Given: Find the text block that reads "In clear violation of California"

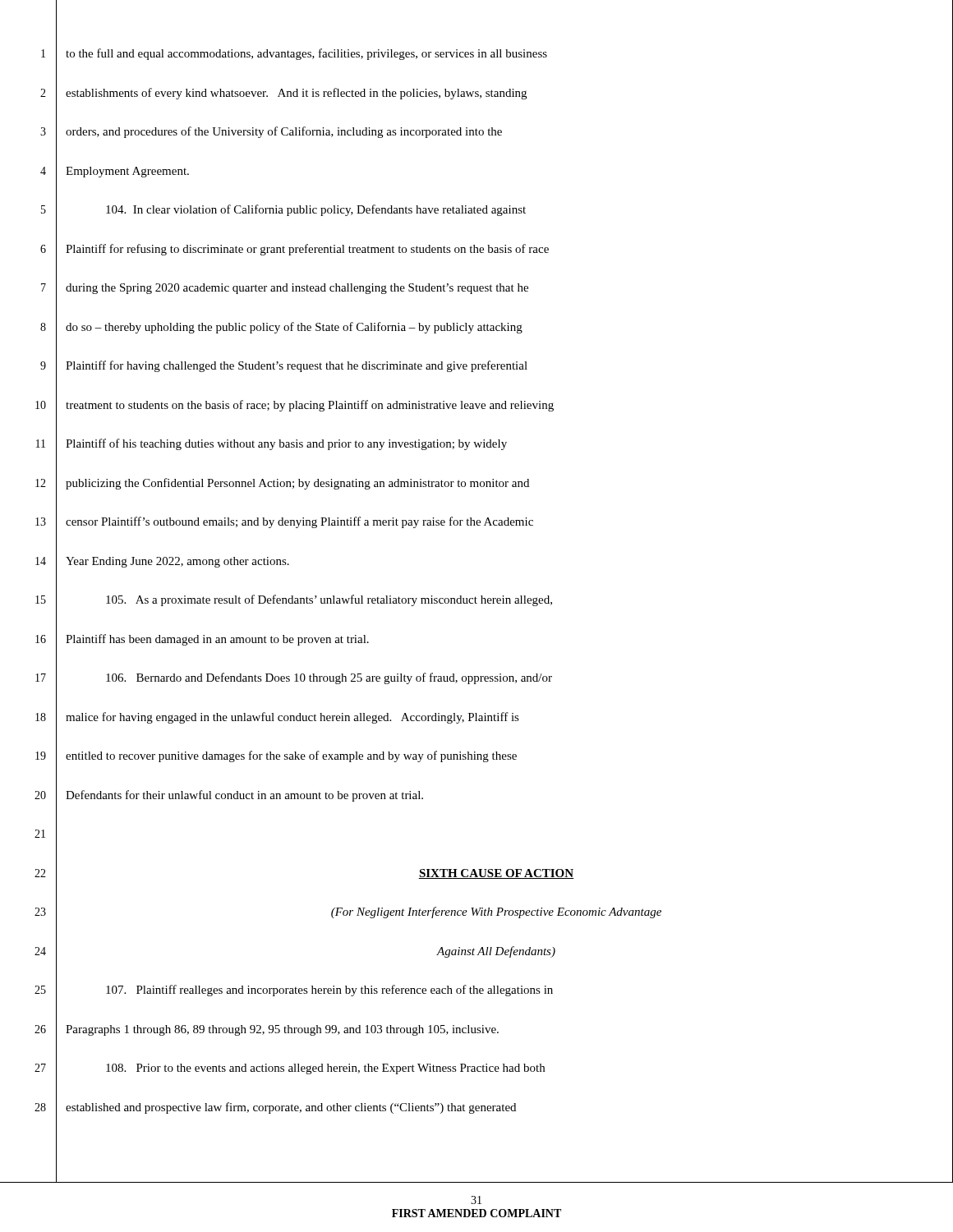Looking at the screenshot, I should pos(316,210).
